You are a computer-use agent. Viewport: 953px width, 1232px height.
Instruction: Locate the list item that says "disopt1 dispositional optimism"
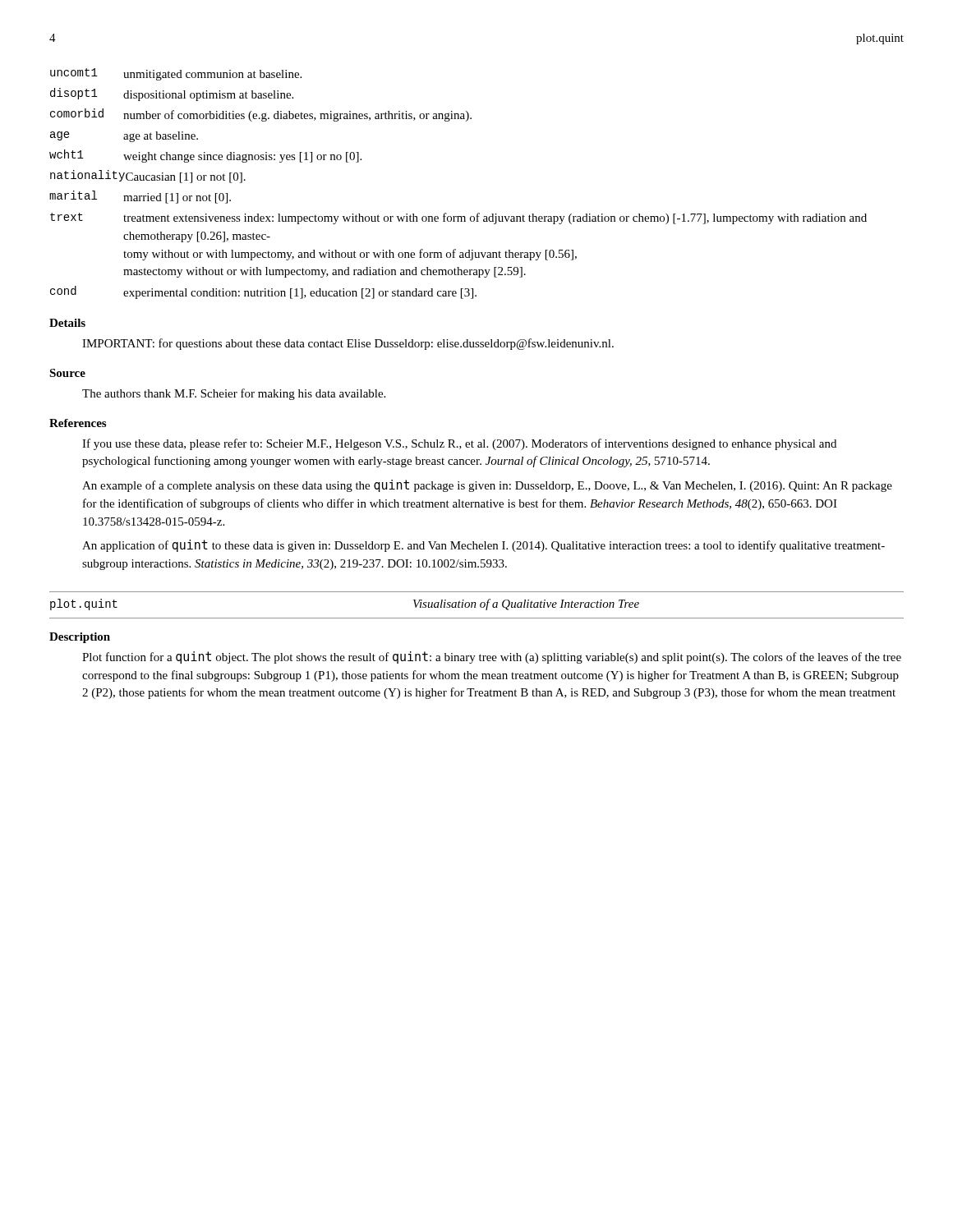[x=172, y=95]
